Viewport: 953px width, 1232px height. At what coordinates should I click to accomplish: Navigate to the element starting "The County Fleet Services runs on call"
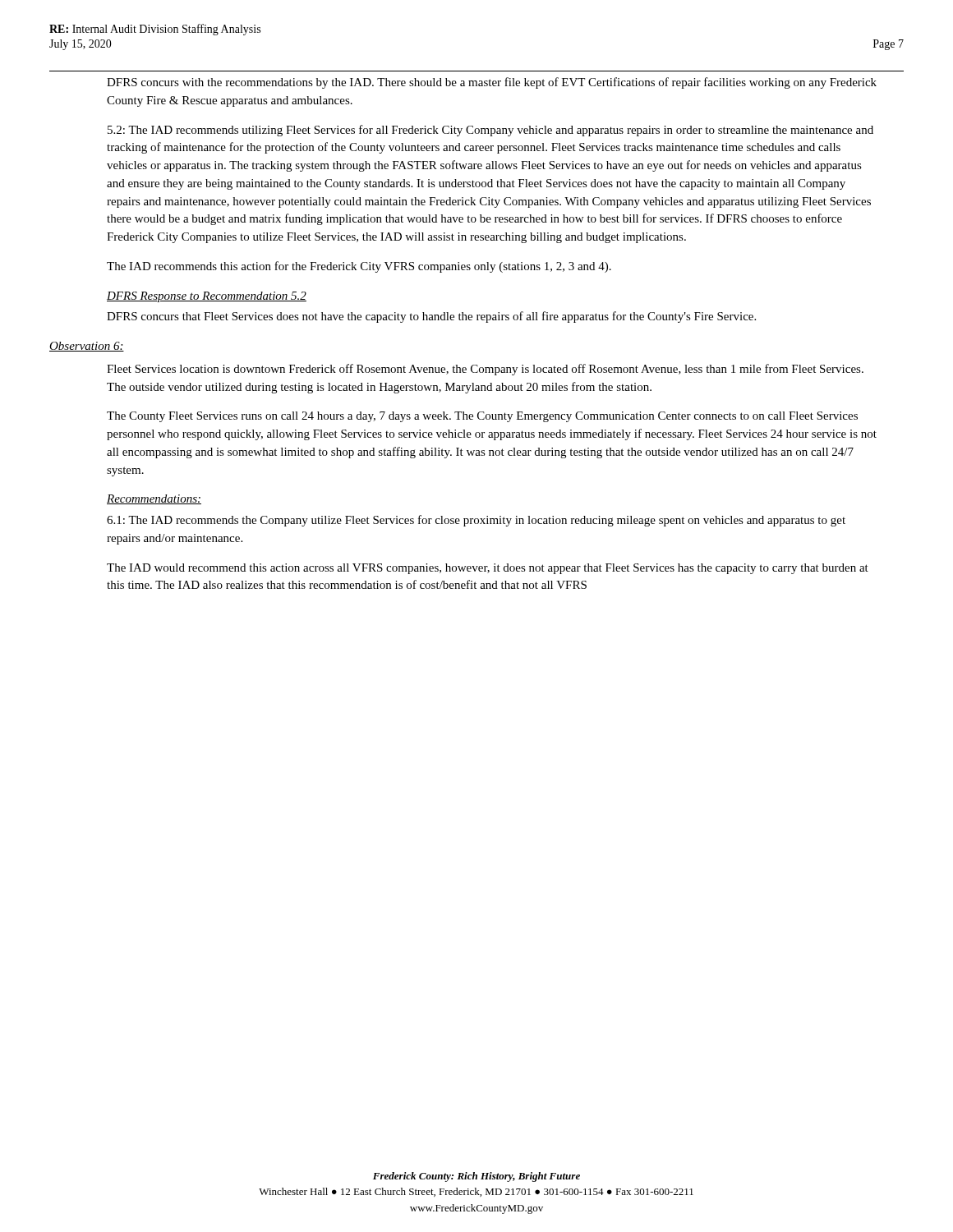coord(493,443)
